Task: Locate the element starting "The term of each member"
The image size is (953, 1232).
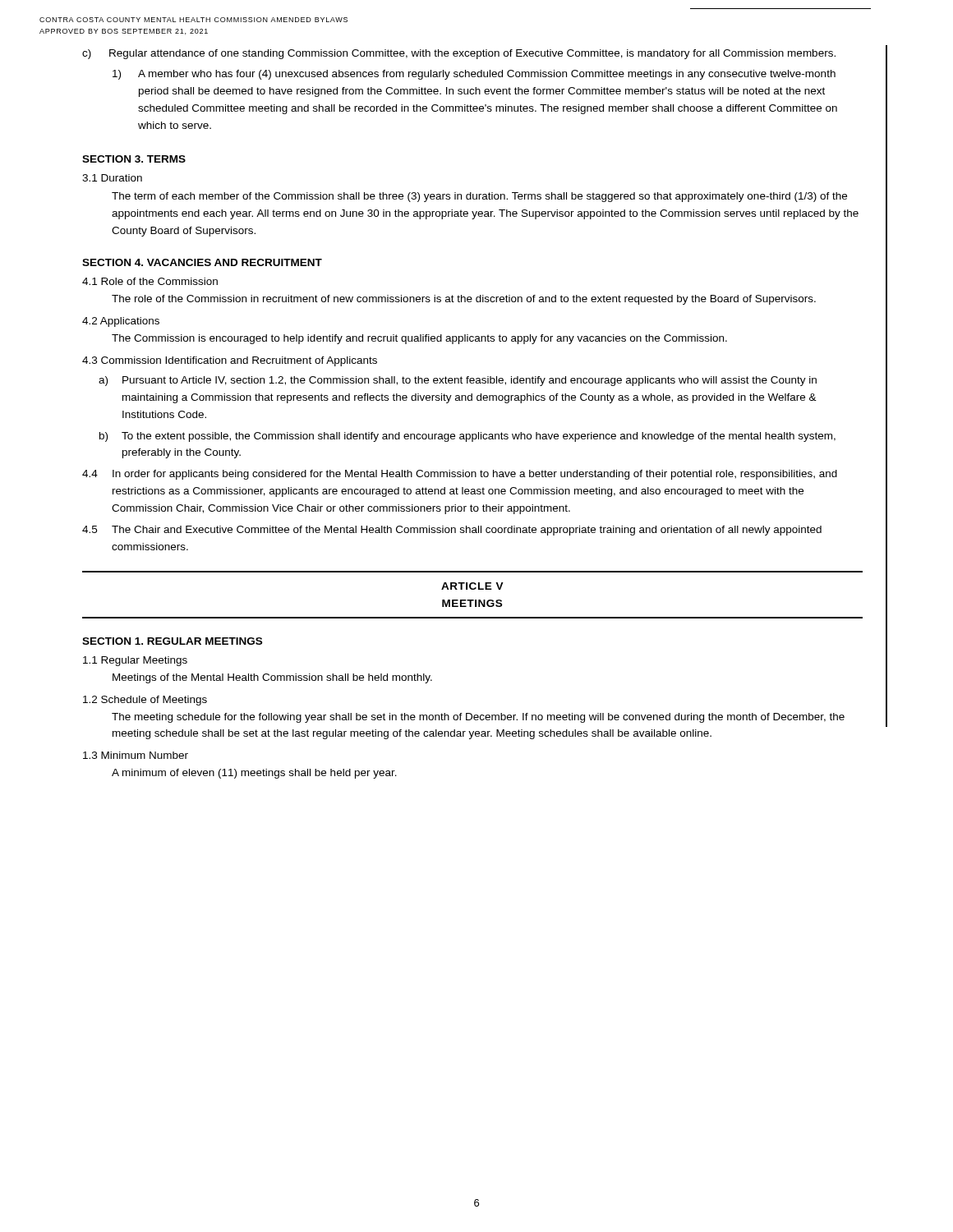Action: point(485,213)
